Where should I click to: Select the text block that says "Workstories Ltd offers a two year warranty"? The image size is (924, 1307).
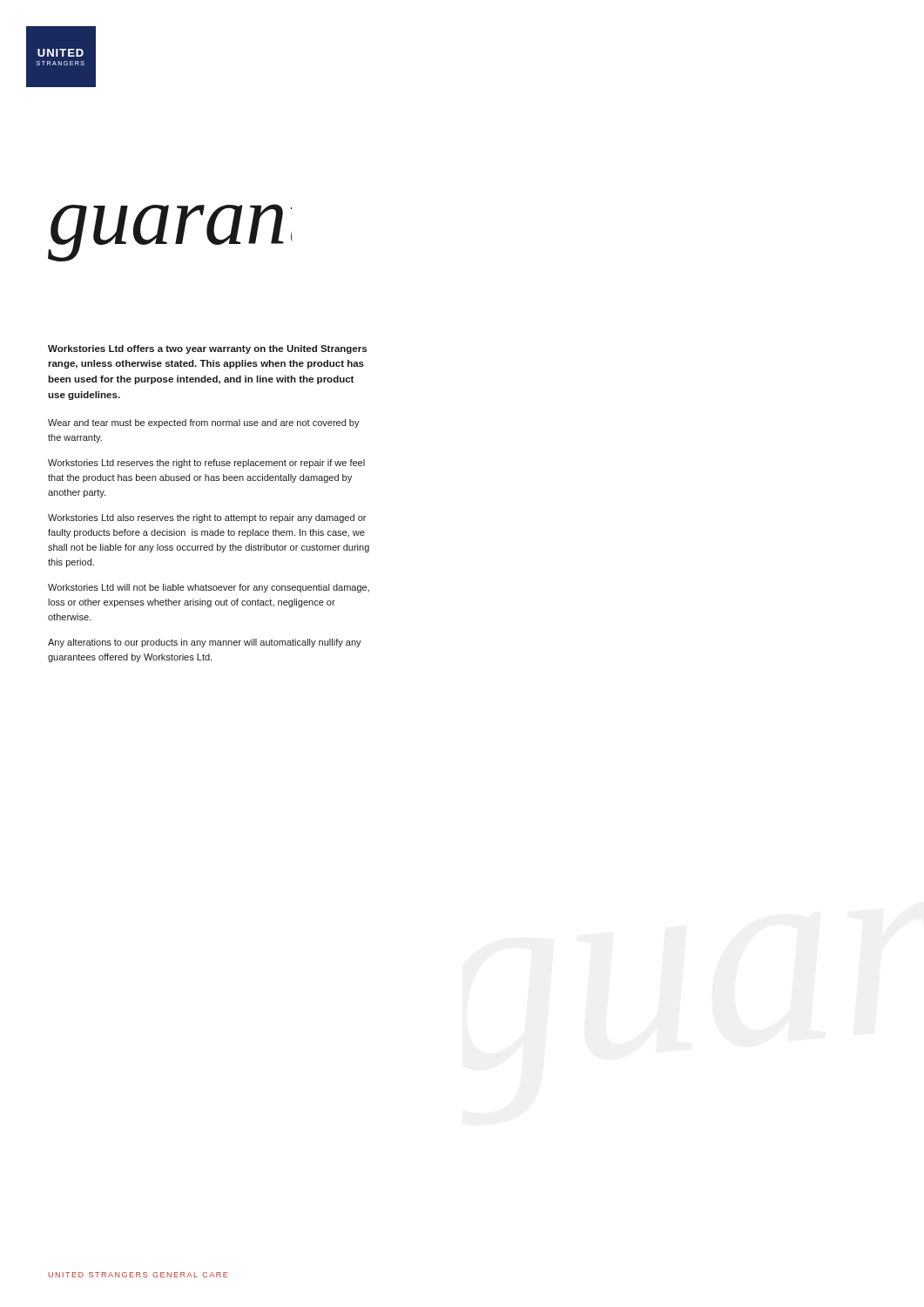pos(209,503)
